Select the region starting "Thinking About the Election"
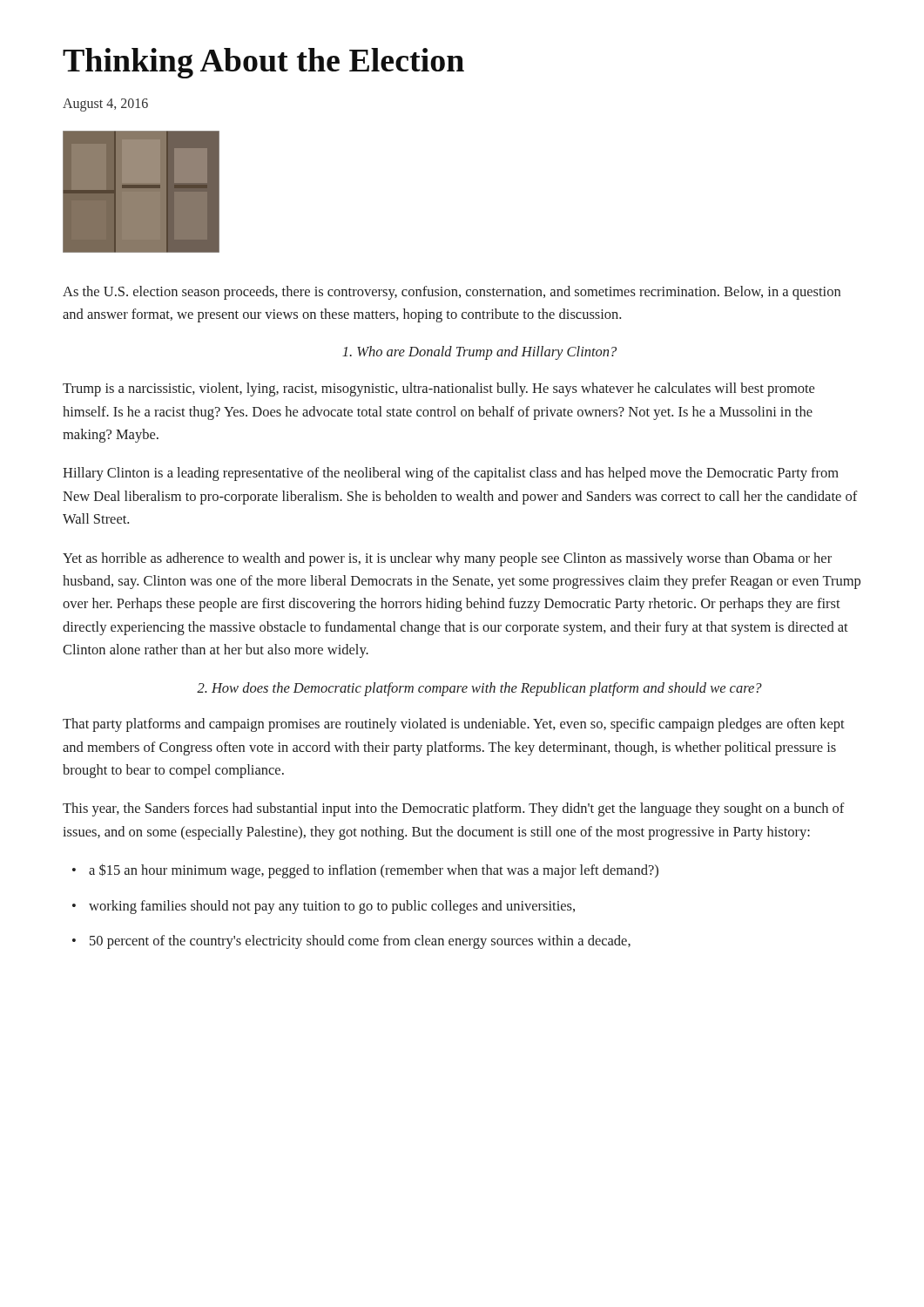 pos(462,61)
